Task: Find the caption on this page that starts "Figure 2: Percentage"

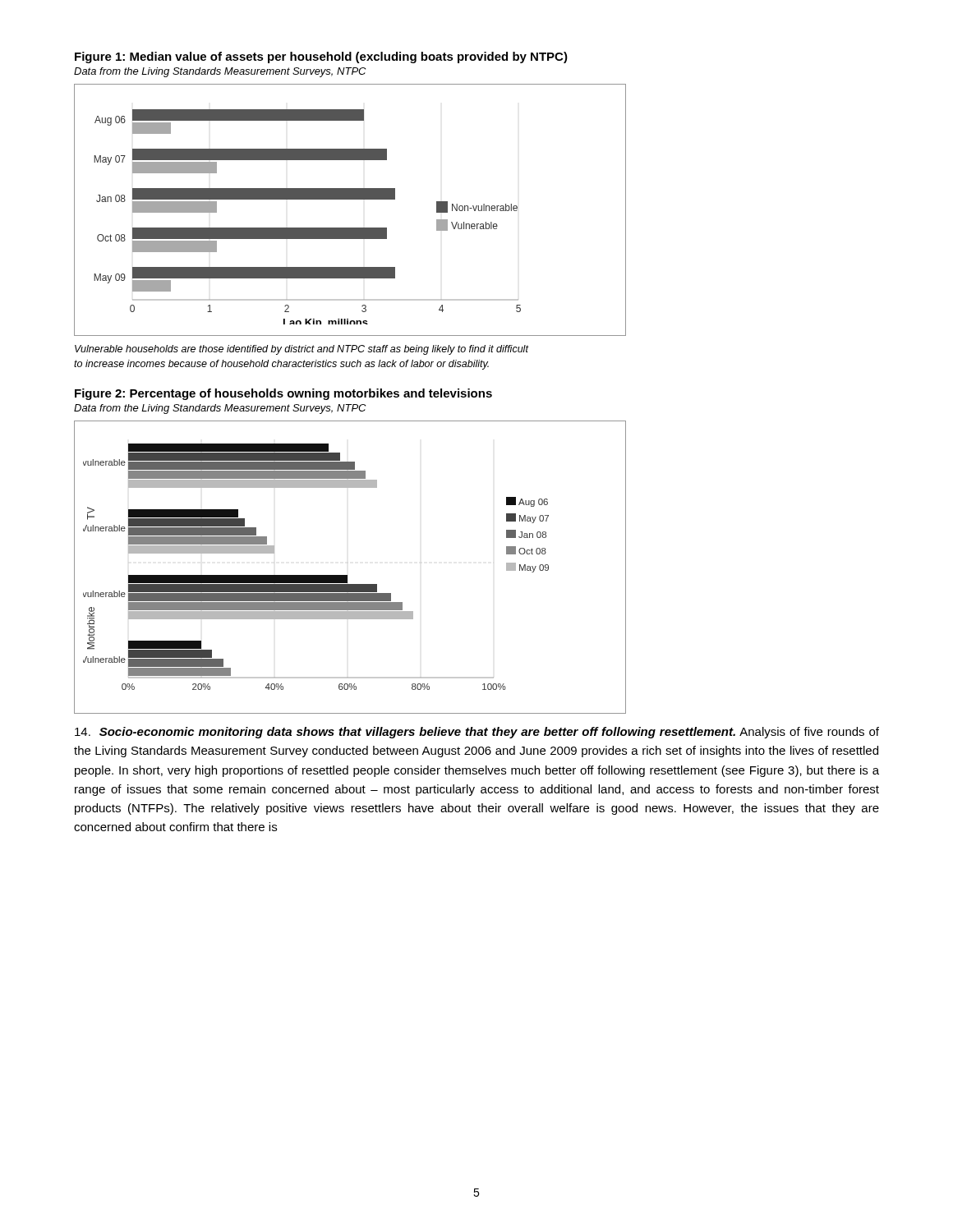Action: click(x=476, y=400)
